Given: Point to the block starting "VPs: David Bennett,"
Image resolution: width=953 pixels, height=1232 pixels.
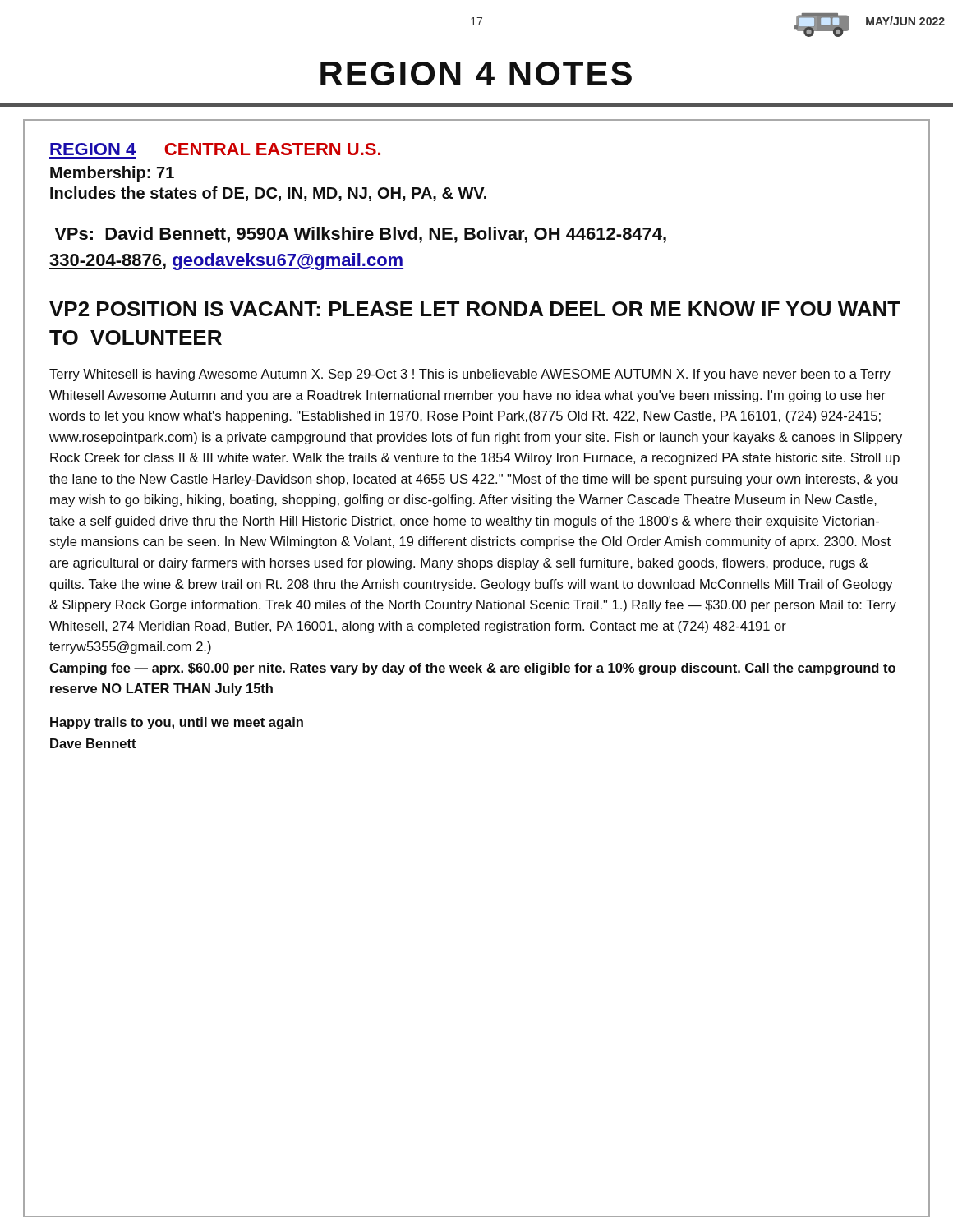Looking at the screenshot, I should pyautogui.click(x=476, y=247).
